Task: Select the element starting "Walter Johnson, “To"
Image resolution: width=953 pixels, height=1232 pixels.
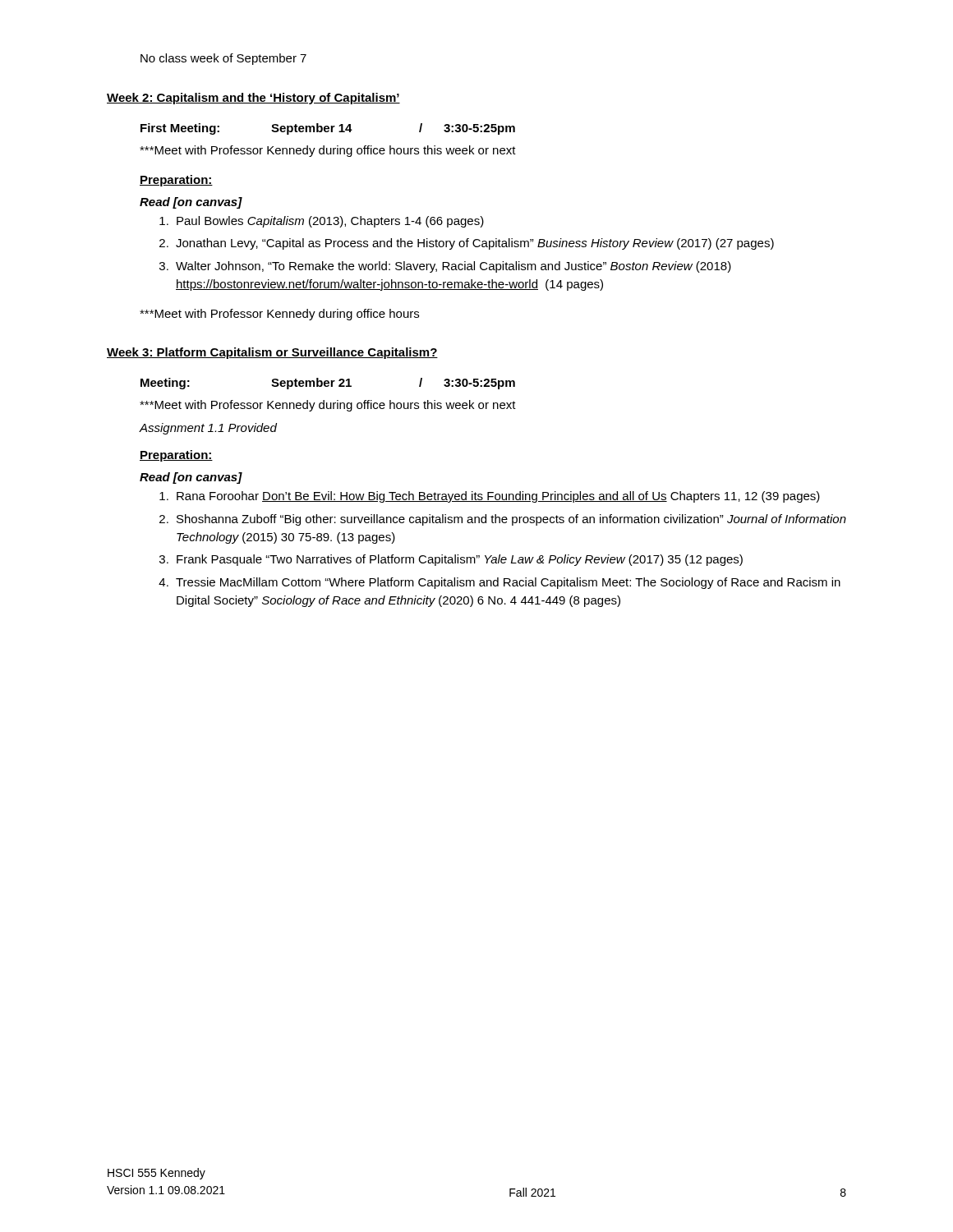Action: click(454, 275)
